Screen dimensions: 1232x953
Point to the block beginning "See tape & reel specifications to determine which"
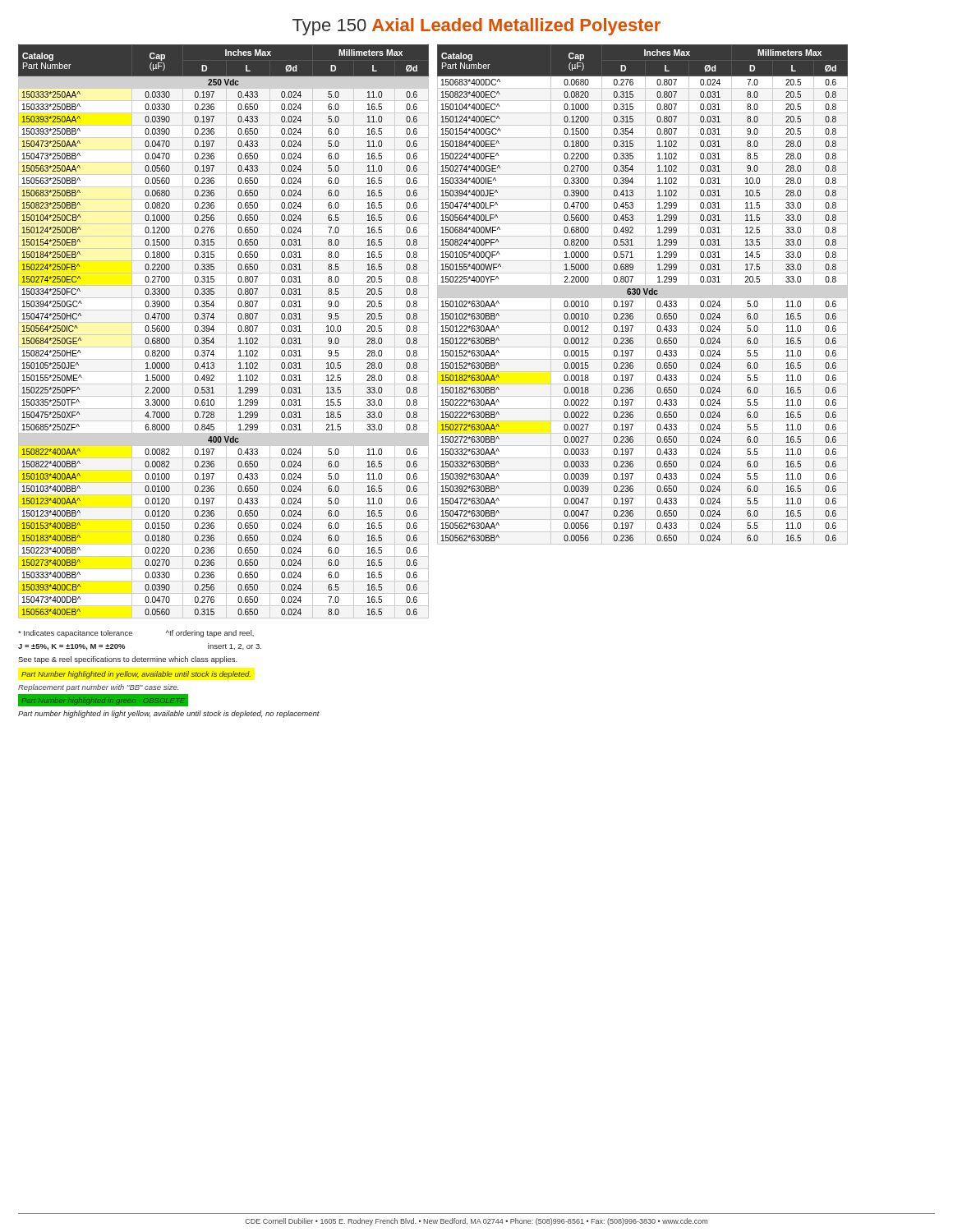tap(128, 659)
